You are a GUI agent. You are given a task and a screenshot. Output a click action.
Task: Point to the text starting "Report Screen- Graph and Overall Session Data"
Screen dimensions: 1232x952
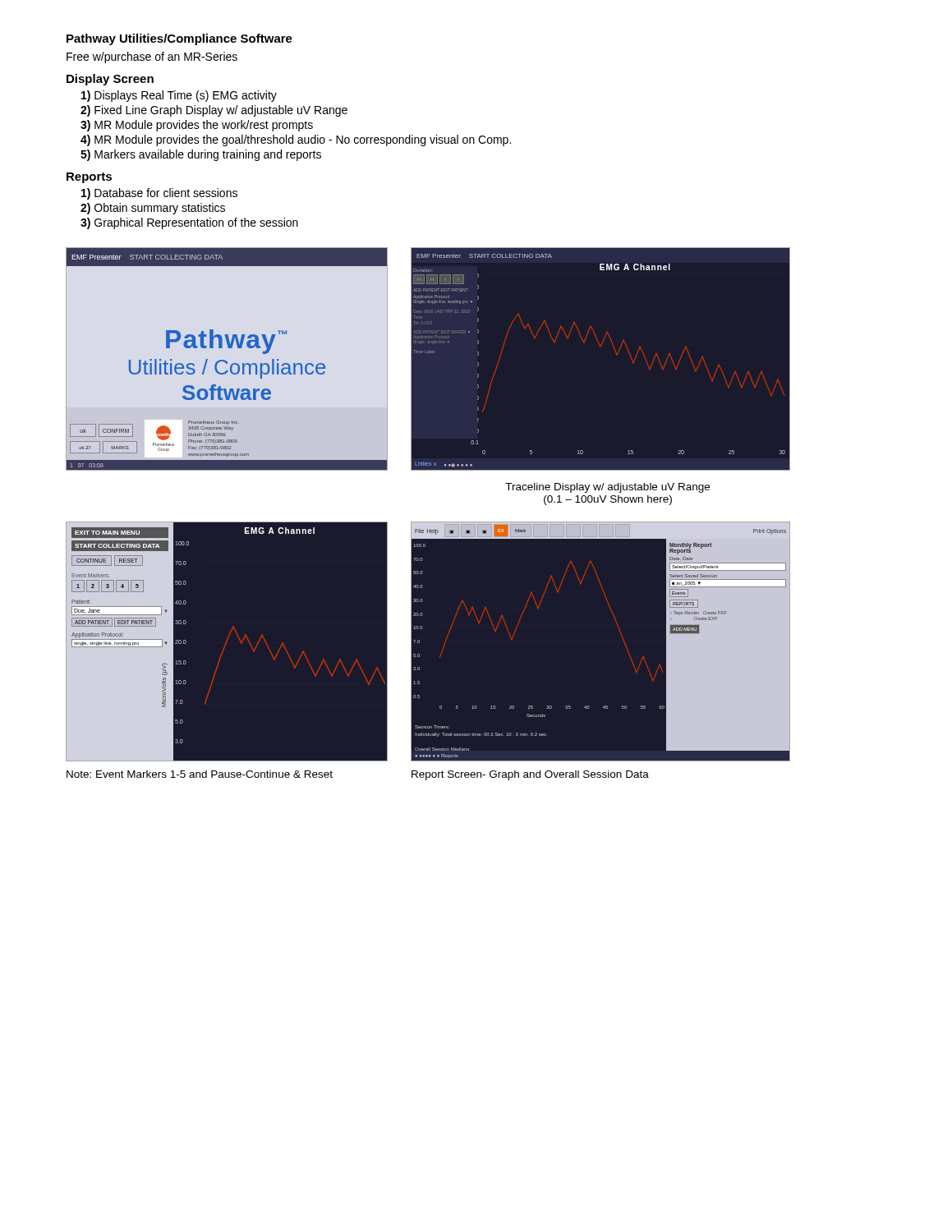tap(530, 774)
